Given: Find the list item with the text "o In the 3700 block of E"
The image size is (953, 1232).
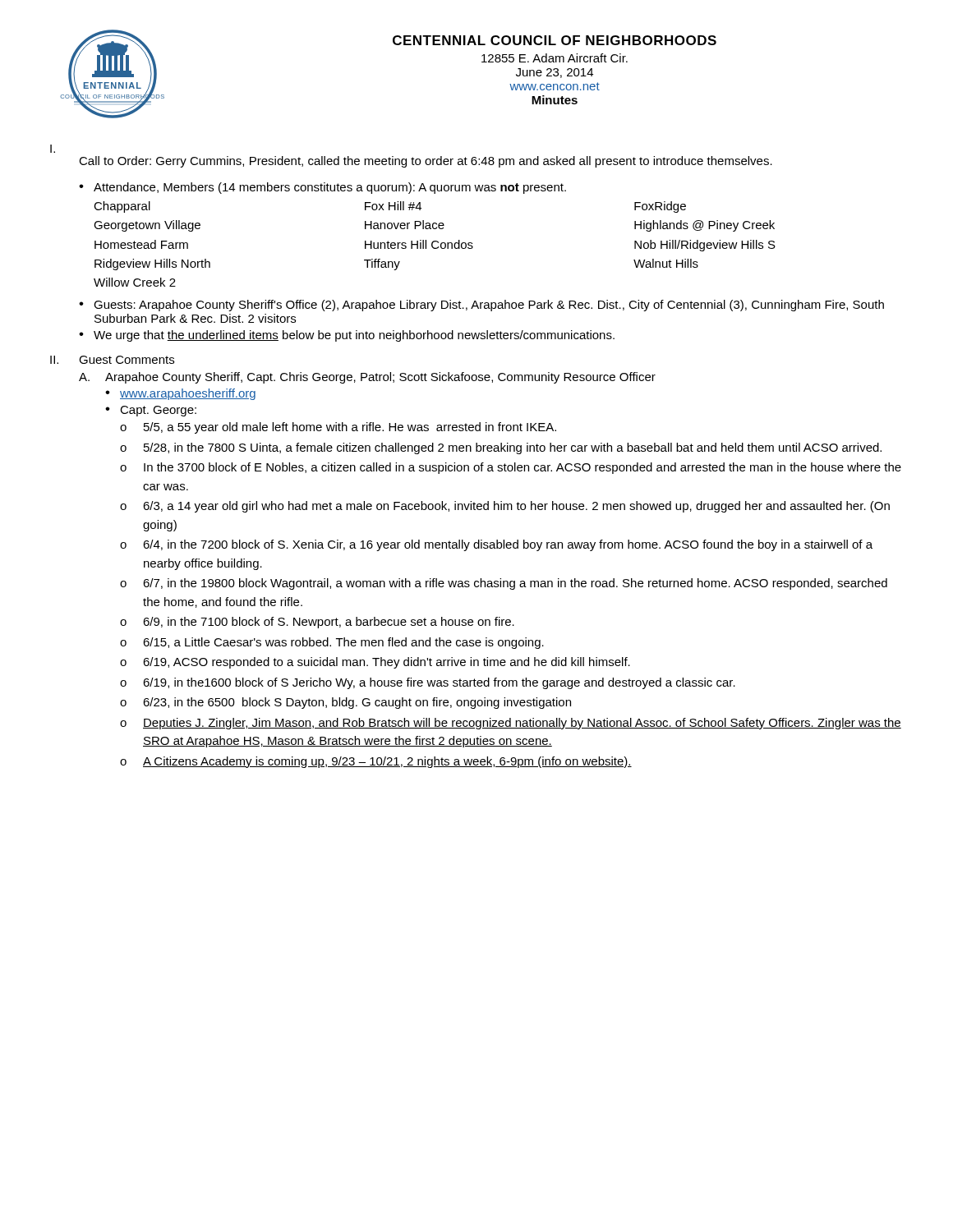Looking at the screenshot, I should point(512,477).
